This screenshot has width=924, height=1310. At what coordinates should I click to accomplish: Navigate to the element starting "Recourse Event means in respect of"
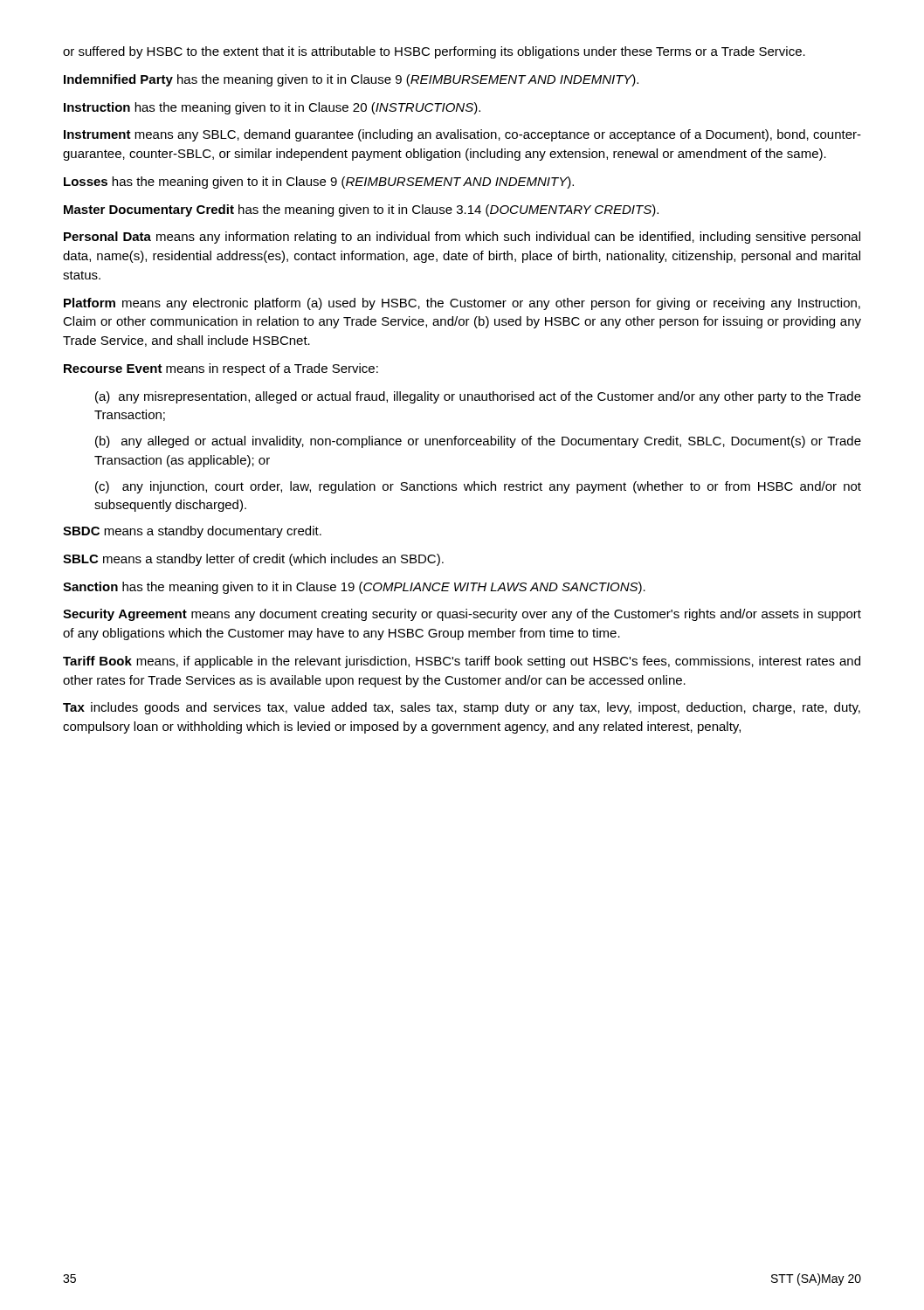[221, 368]
